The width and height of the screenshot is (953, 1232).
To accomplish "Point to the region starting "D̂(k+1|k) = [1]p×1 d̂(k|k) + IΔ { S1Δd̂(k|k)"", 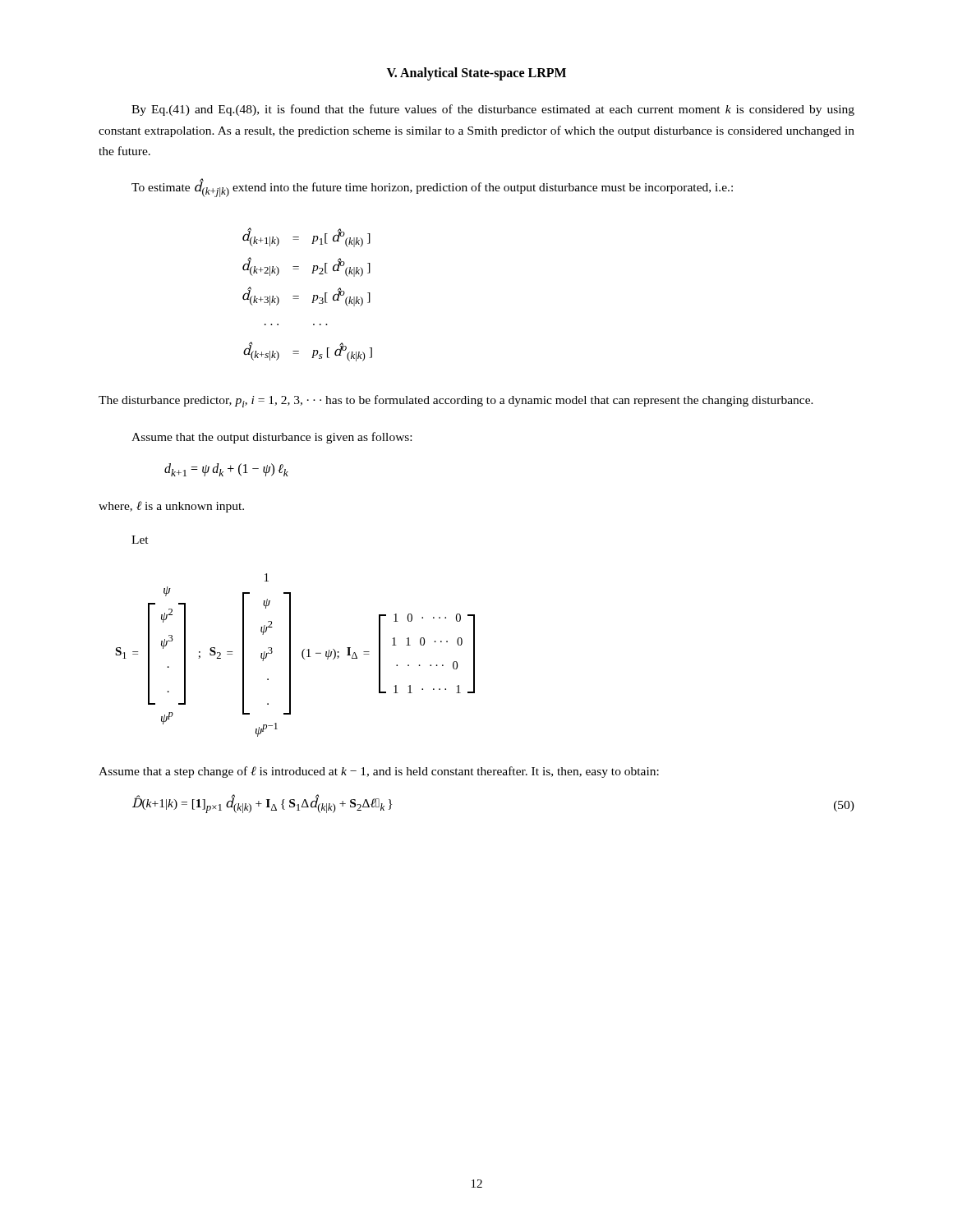I will (273, 804).
